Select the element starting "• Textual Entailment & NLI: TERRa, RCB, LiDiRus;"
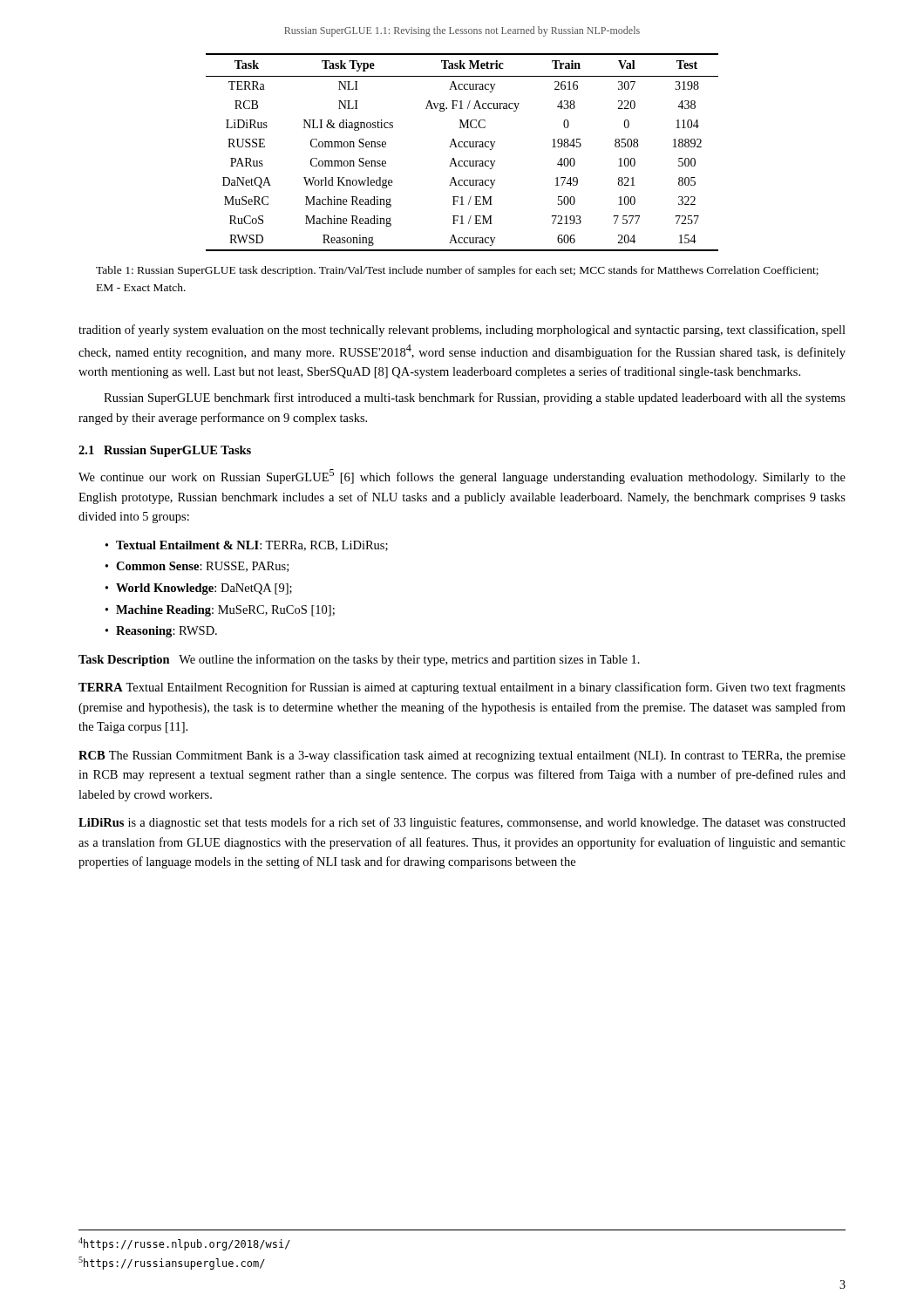This screenshot has height=1308, width=924. point(246,545)
